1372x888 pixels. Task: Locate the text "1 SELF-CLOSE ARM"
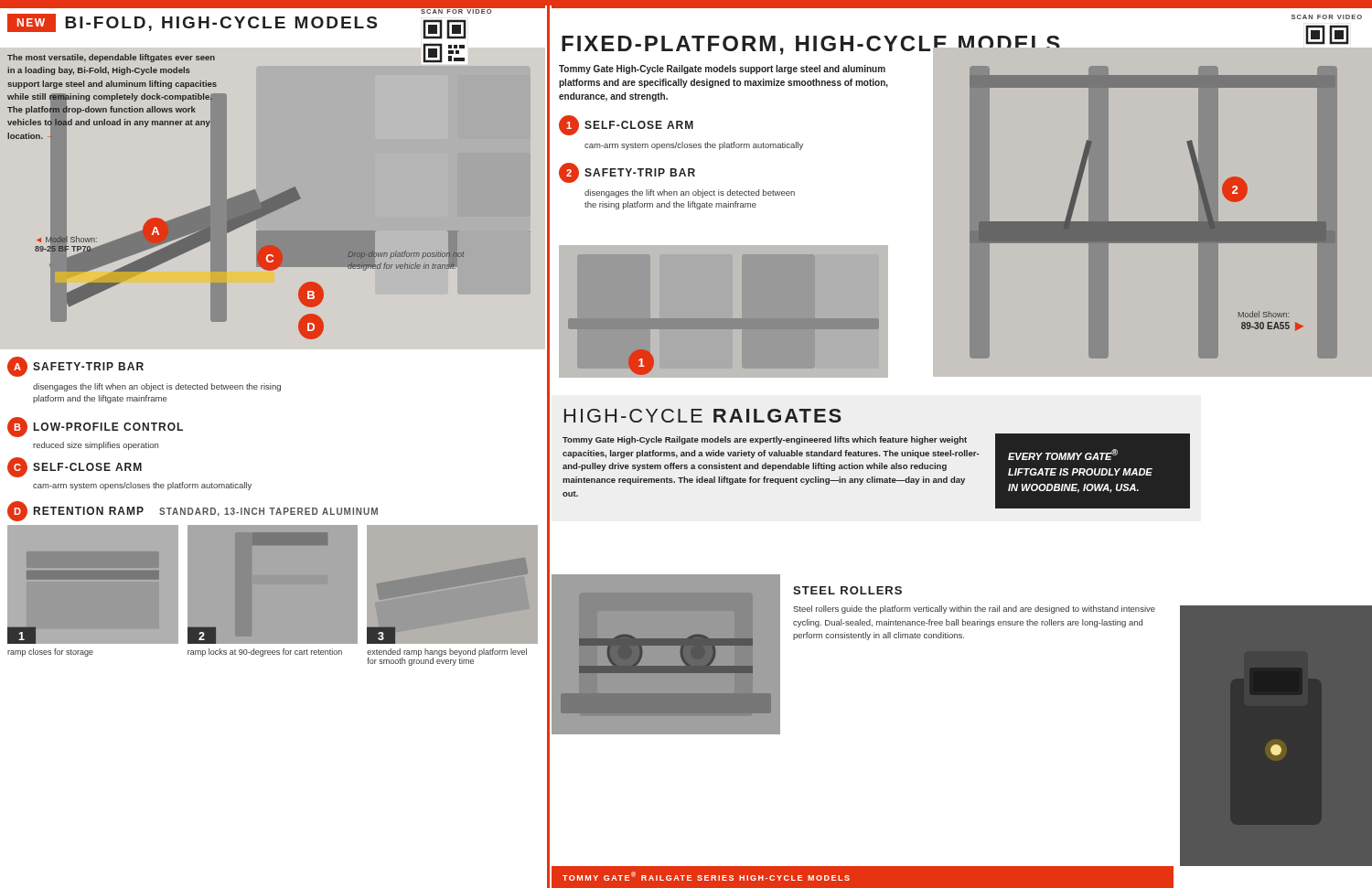coord(627,125)
